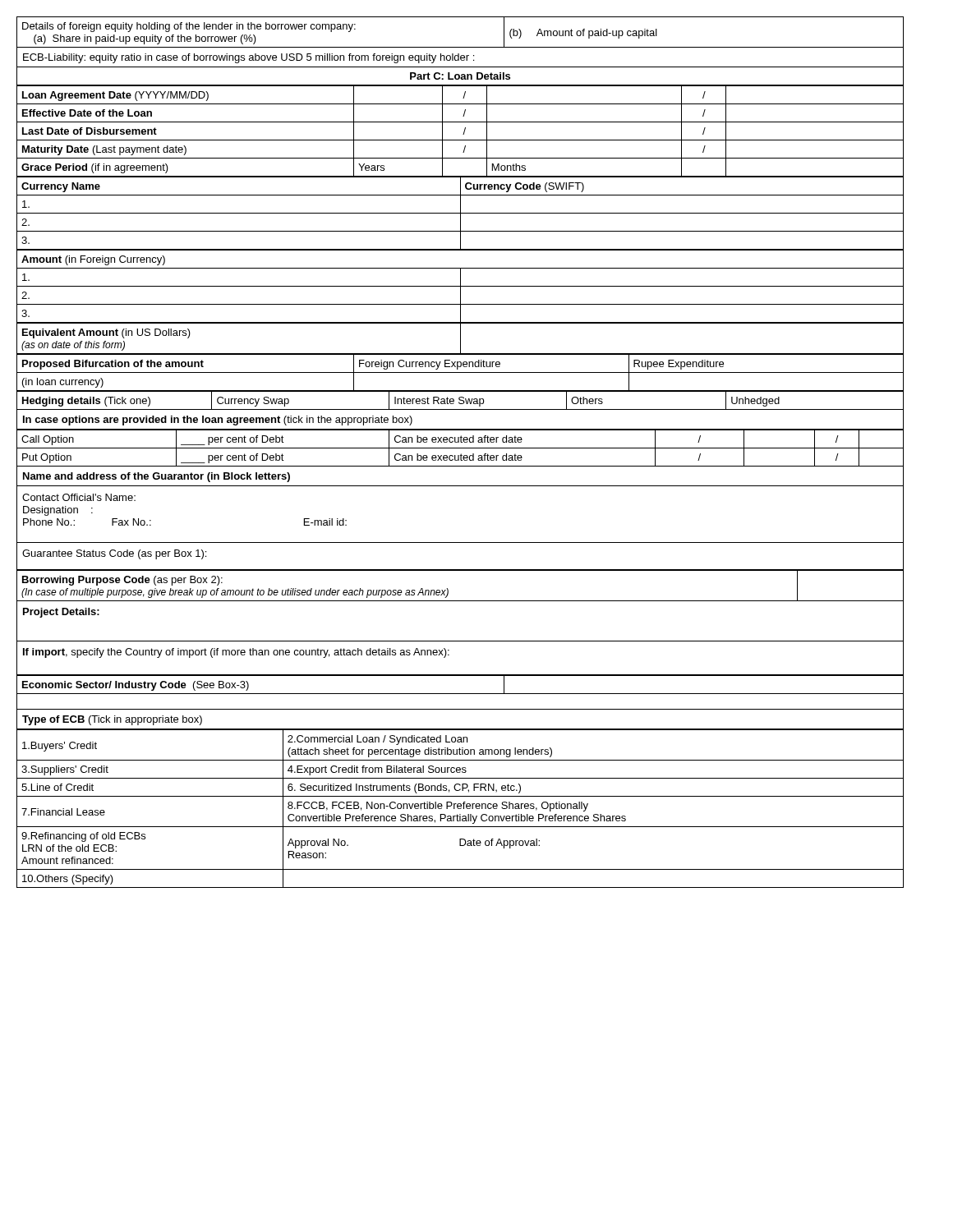Select the table that reads "Approval No. Date"

point(460,809)
